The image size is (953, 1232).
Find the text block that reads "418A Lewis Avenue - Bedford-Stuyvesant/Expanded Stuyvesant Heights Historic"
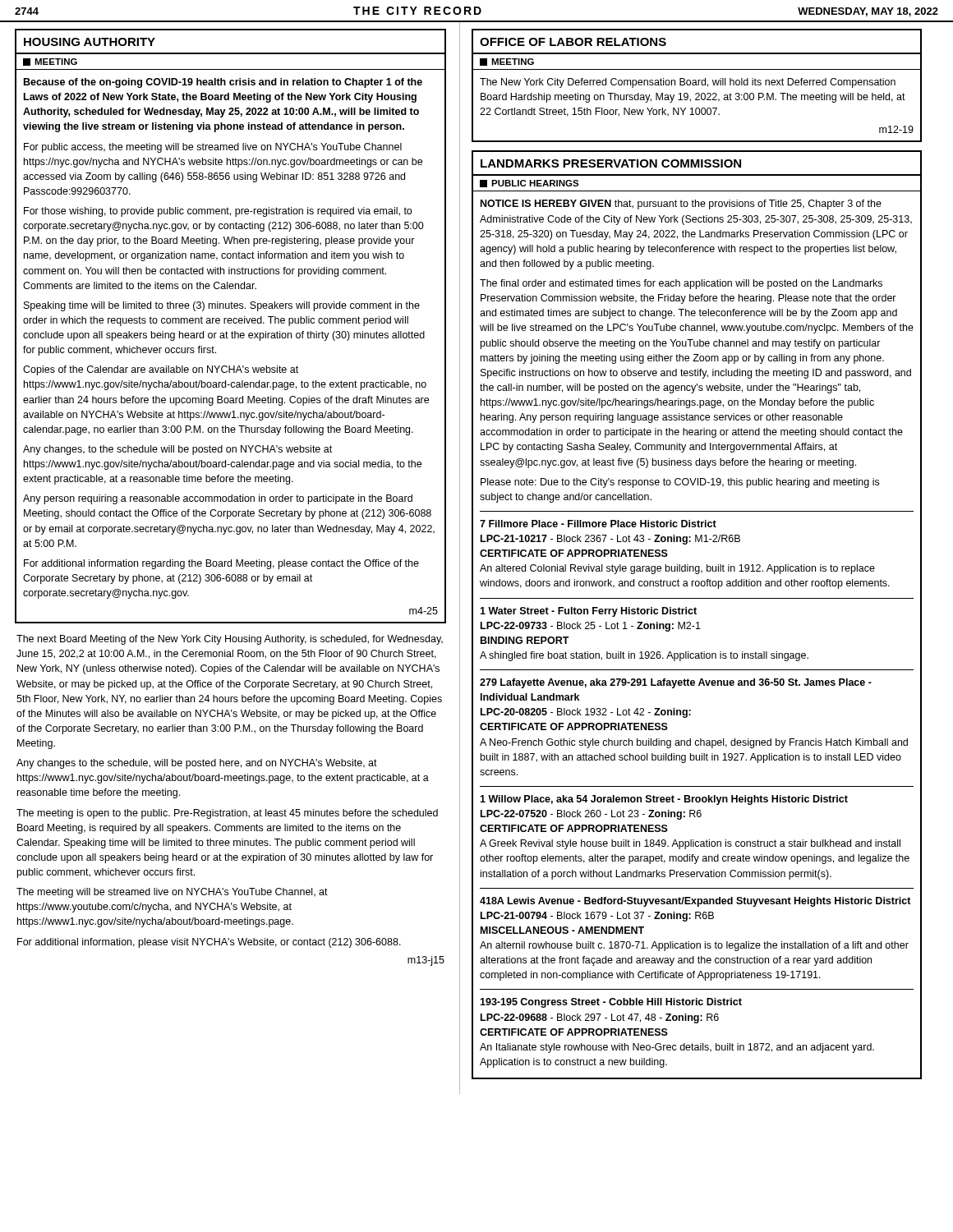point(695,938)
